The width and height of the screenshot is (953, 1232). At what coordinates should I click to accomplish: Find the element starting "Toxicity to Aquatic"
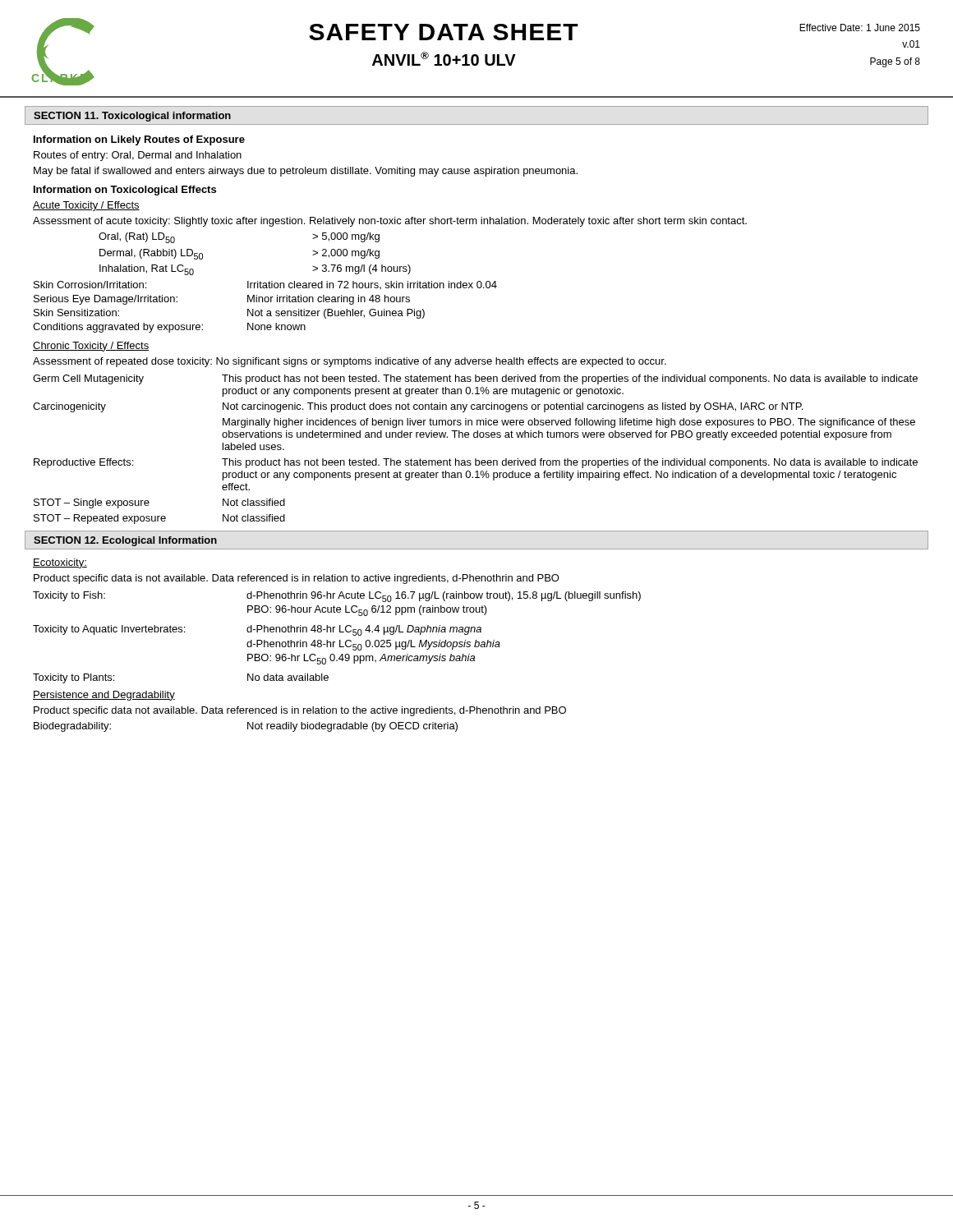[476, 644]
